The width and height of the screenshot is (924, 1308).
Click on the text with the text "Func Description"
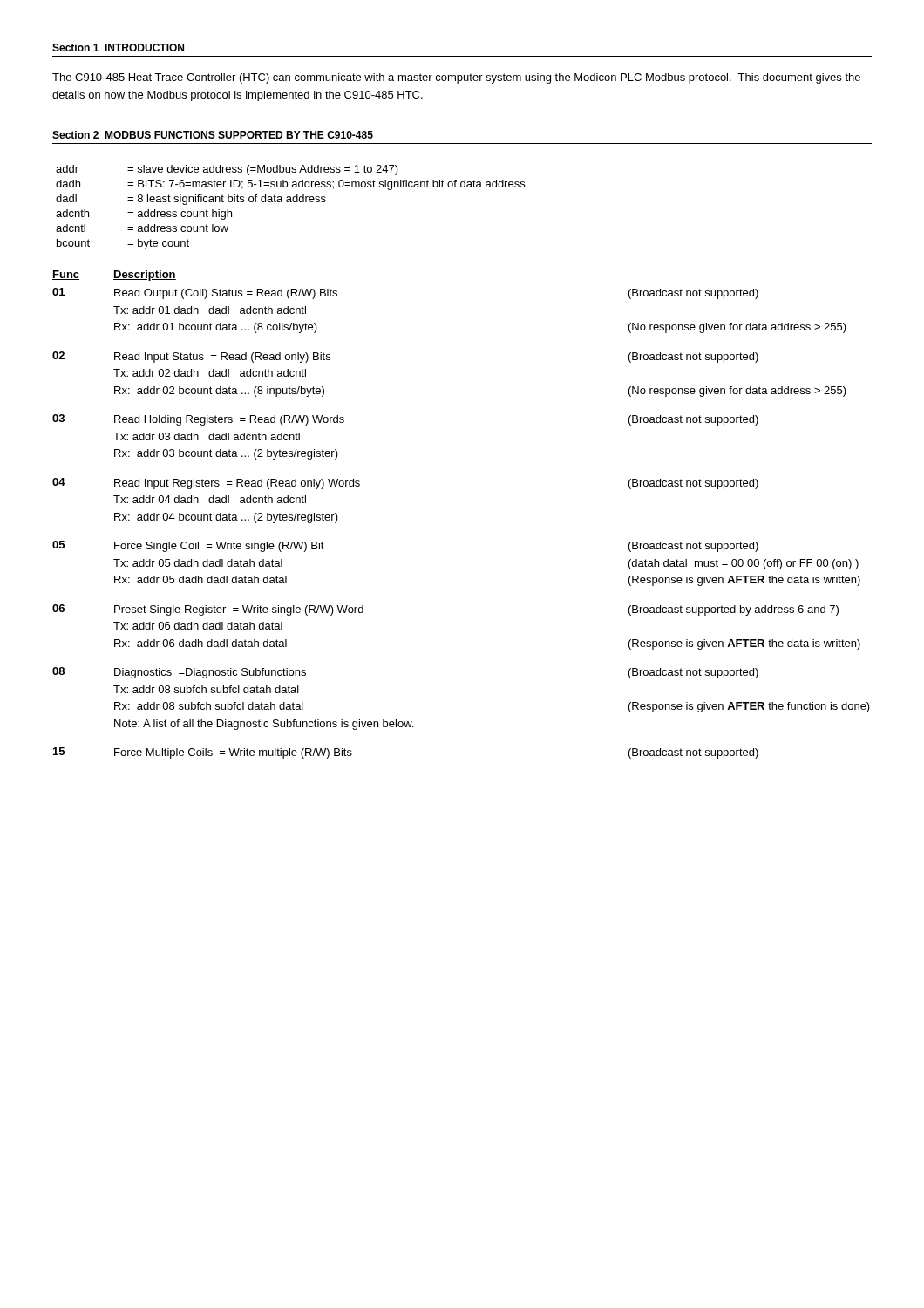click(114, 274)
